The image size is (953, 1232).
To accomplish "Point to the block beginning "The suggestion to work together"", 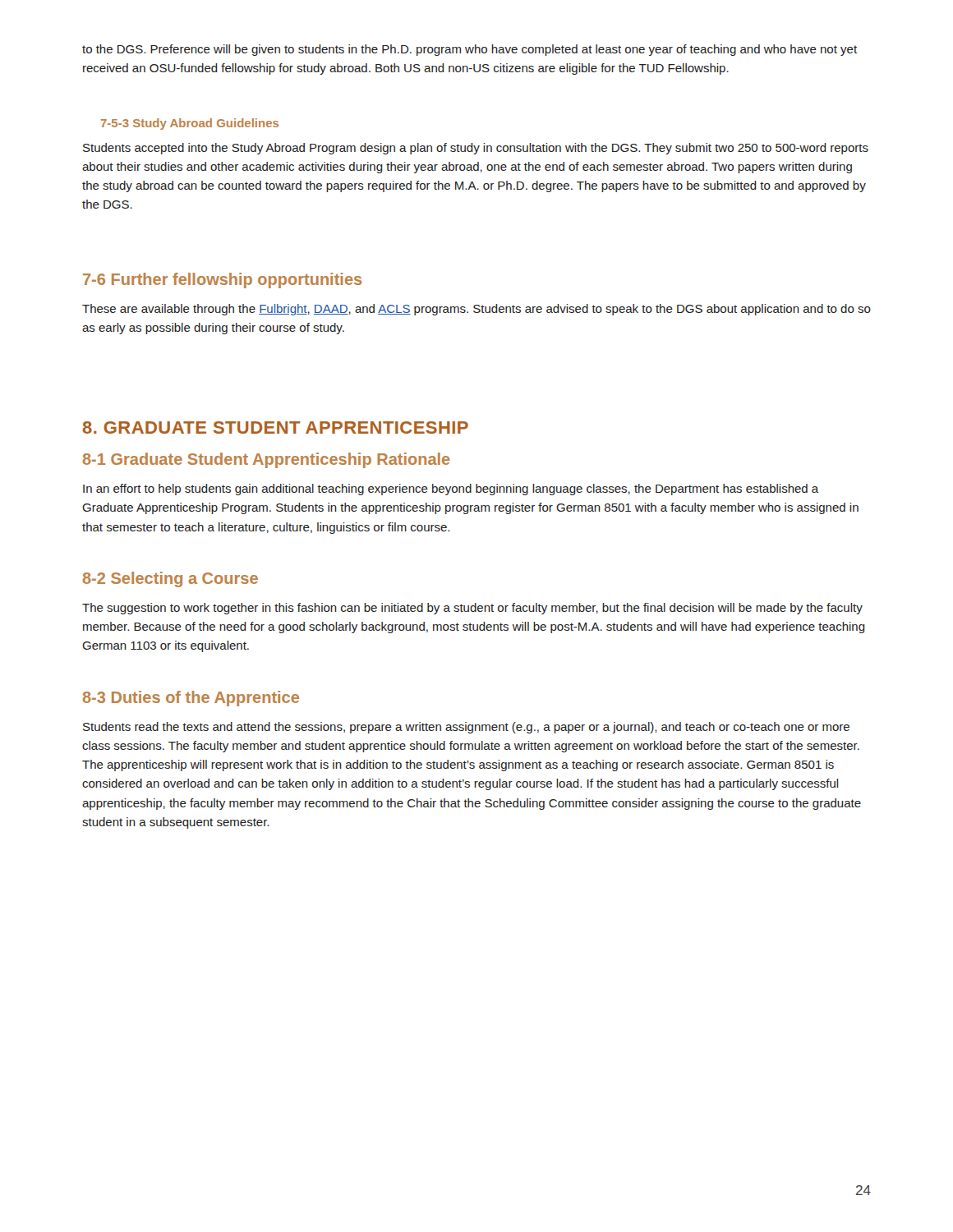I will tap(474, 626).
